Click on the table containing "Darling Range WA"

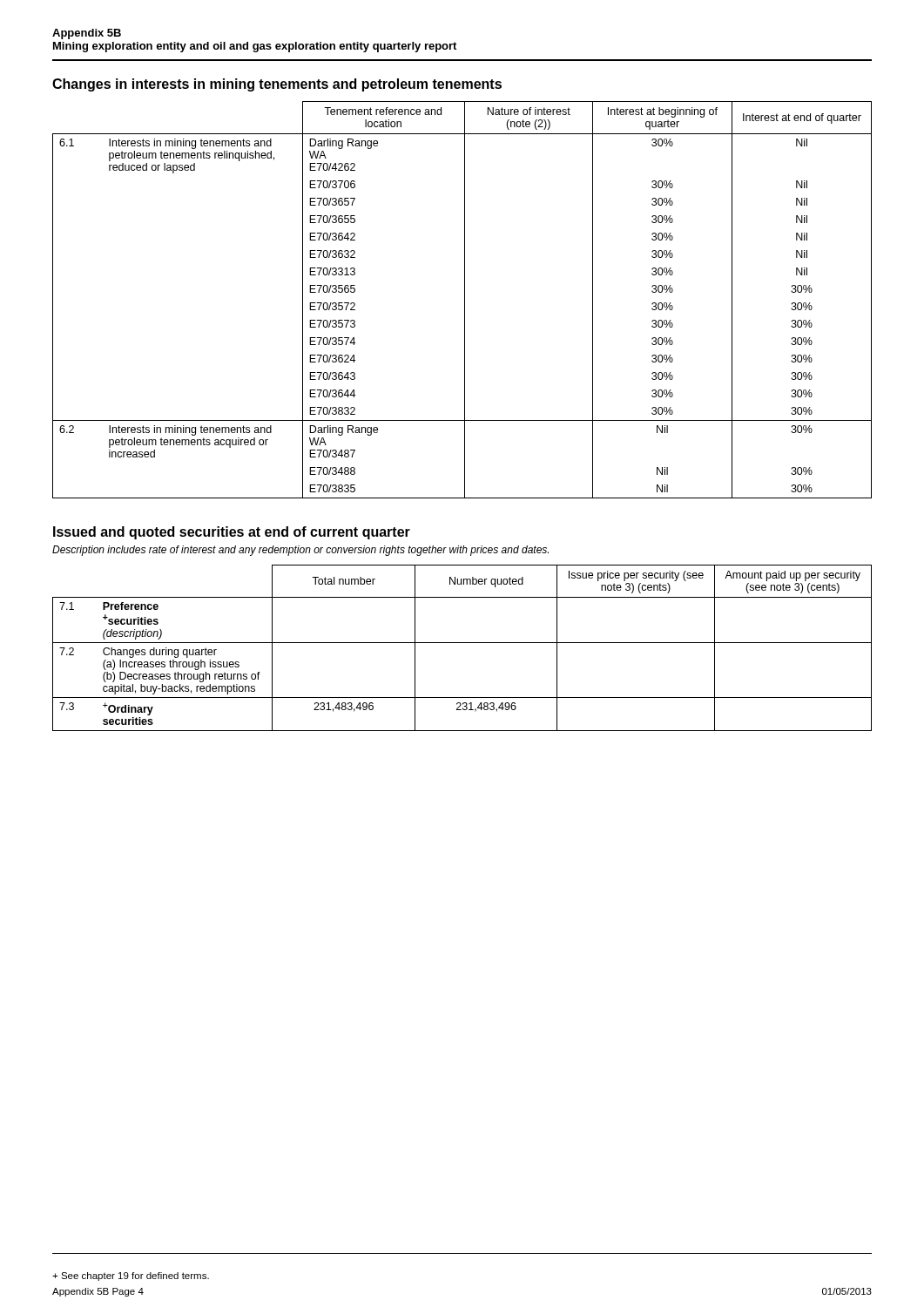pos(462,300)
